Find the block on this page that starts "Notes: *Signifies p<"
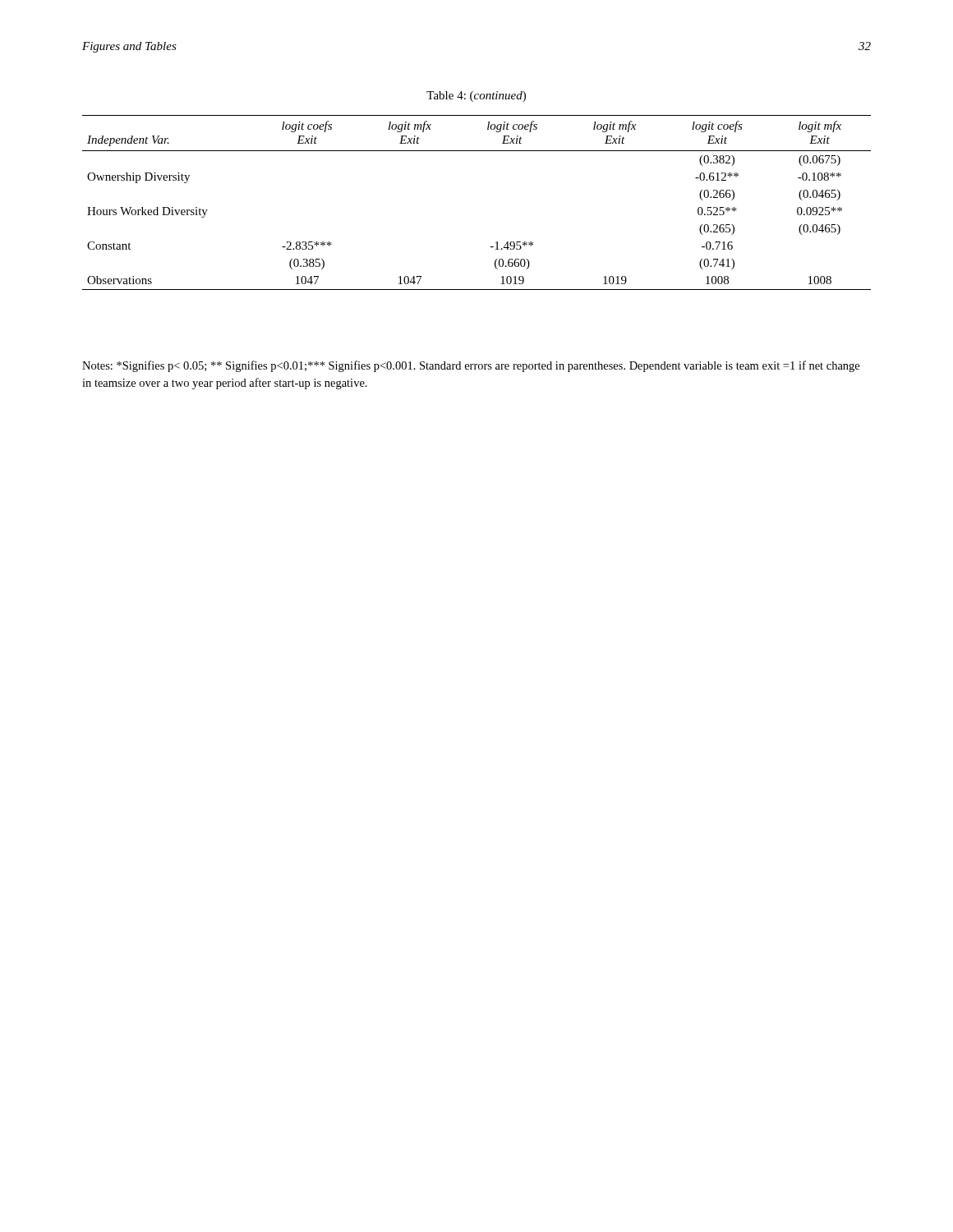The image size is (953, 1232). (x=471, y=374)
